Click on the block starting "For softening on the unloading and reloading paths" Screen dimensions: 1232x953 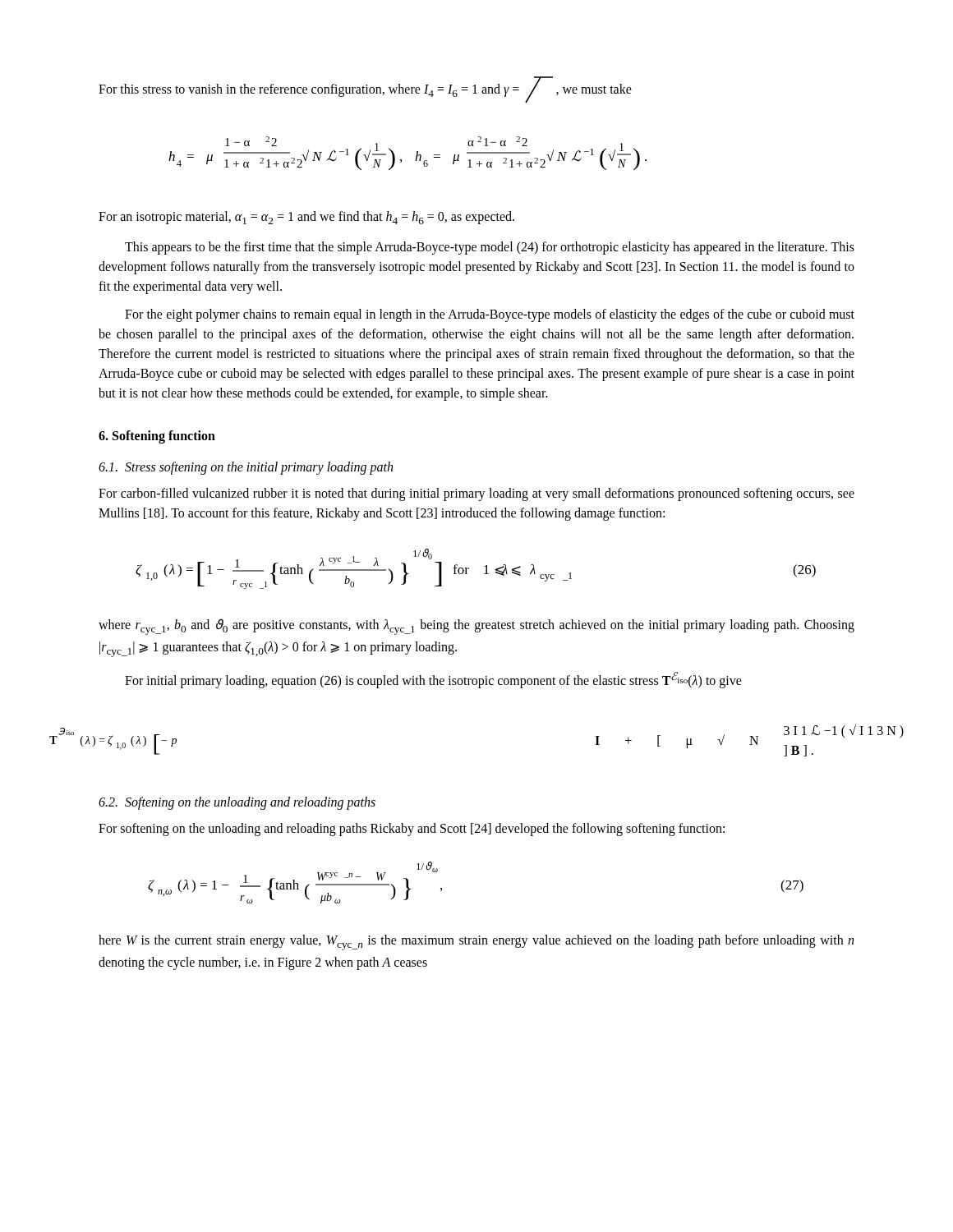point(412,828)
